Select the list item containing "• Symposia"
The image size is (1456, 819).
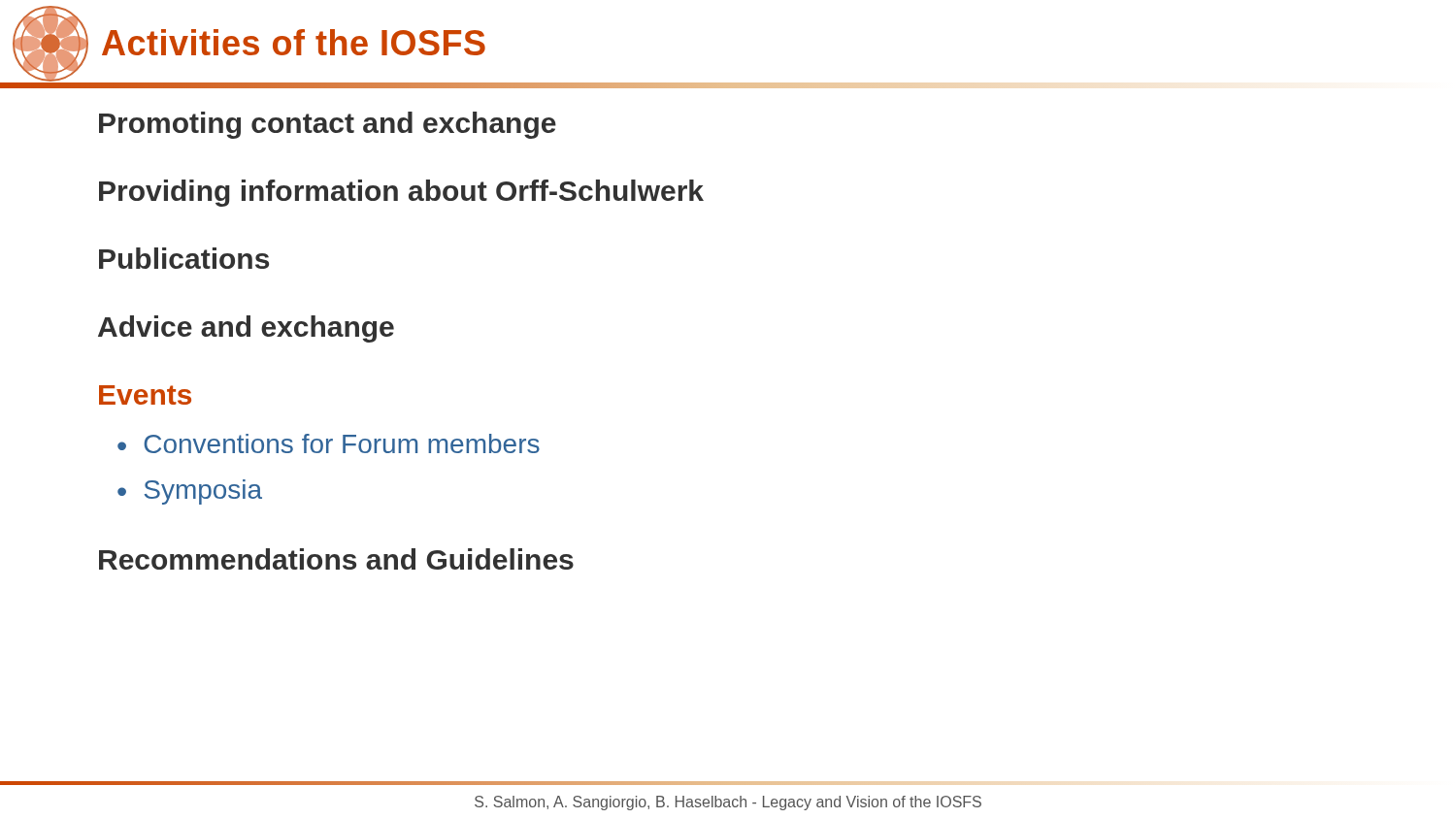pyautogui.click(x=189, y=492)
